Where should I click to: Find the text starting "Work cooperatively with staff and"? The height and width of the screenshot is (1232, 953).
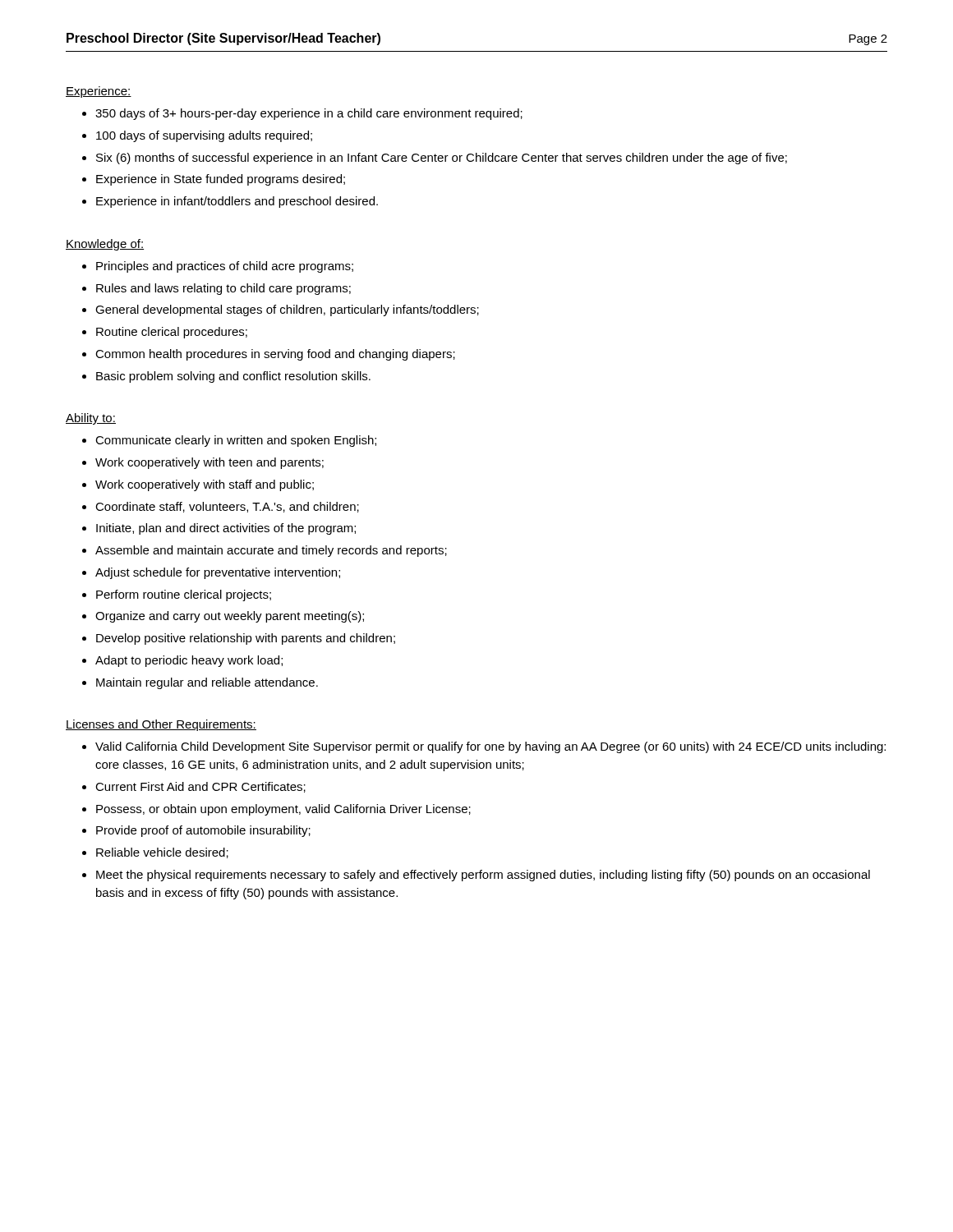click(205, 484)
